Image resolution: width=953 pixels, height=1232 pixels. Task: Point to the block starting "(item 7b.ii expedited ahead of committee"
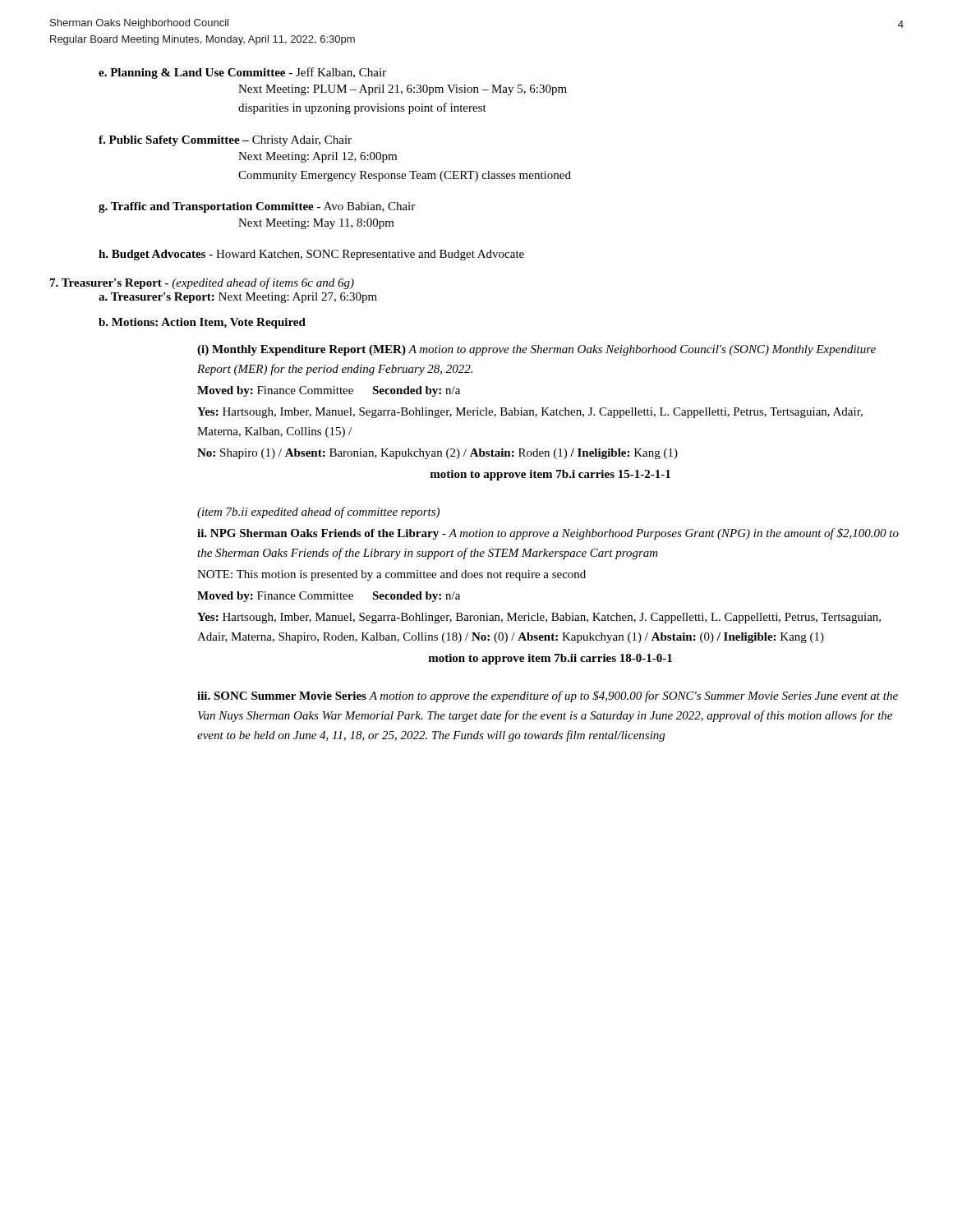(x=550, y=585)
